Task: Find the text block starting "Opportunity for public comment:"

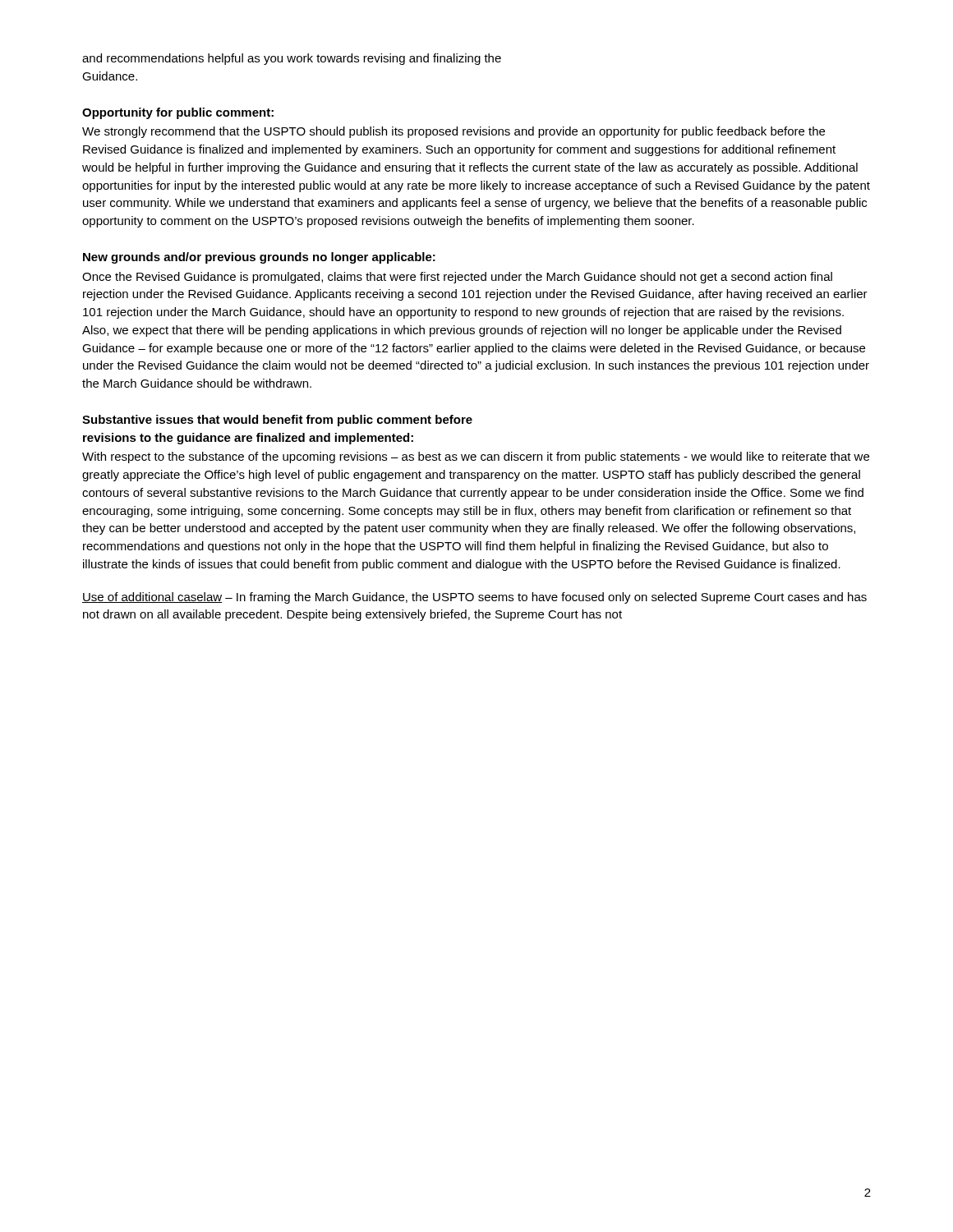Action: (178, 113)
